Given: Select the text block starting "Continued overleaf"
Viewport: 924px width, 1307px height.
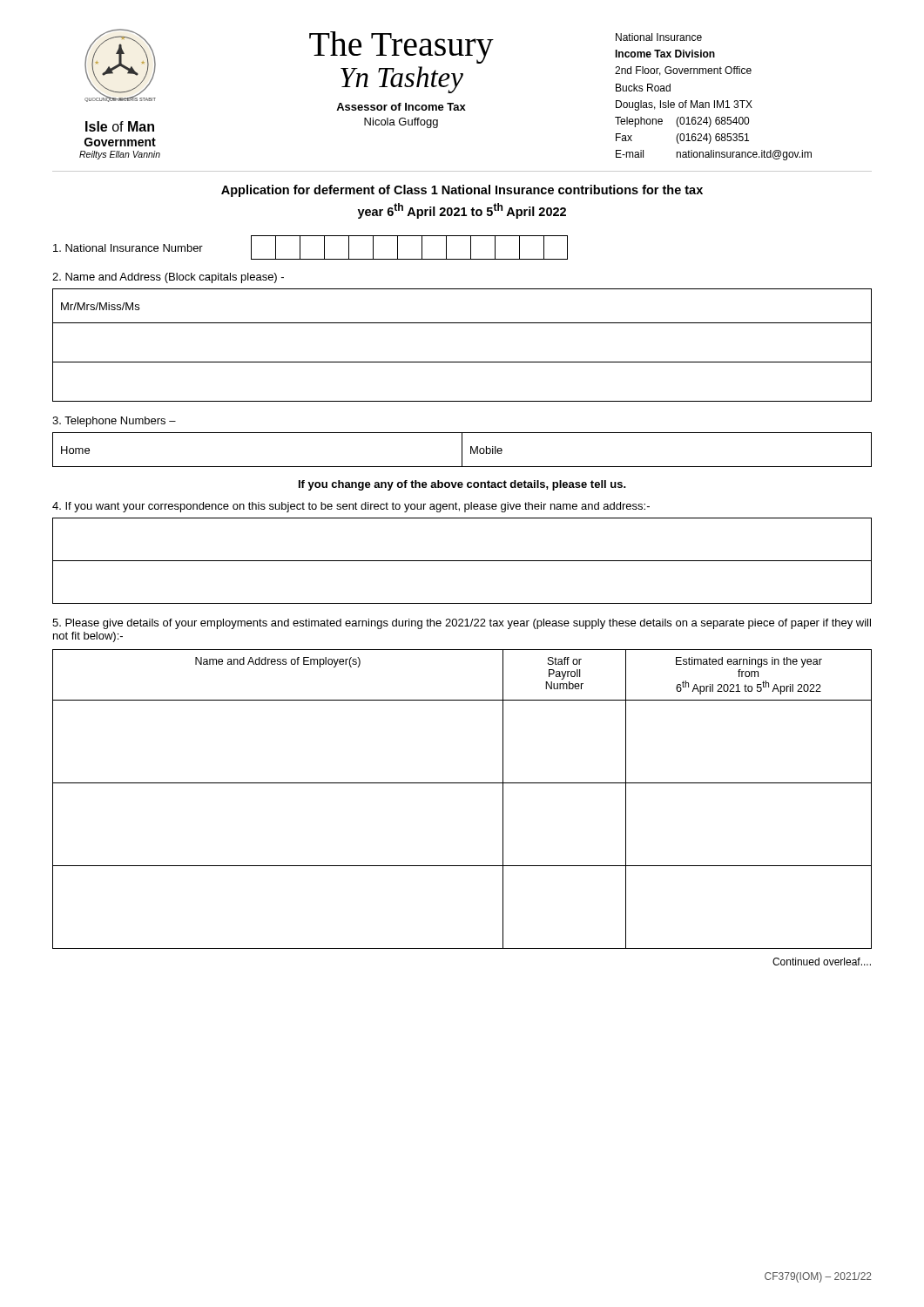Looking at the screenshot, I should pyautogui.click(x=822, y=962).
